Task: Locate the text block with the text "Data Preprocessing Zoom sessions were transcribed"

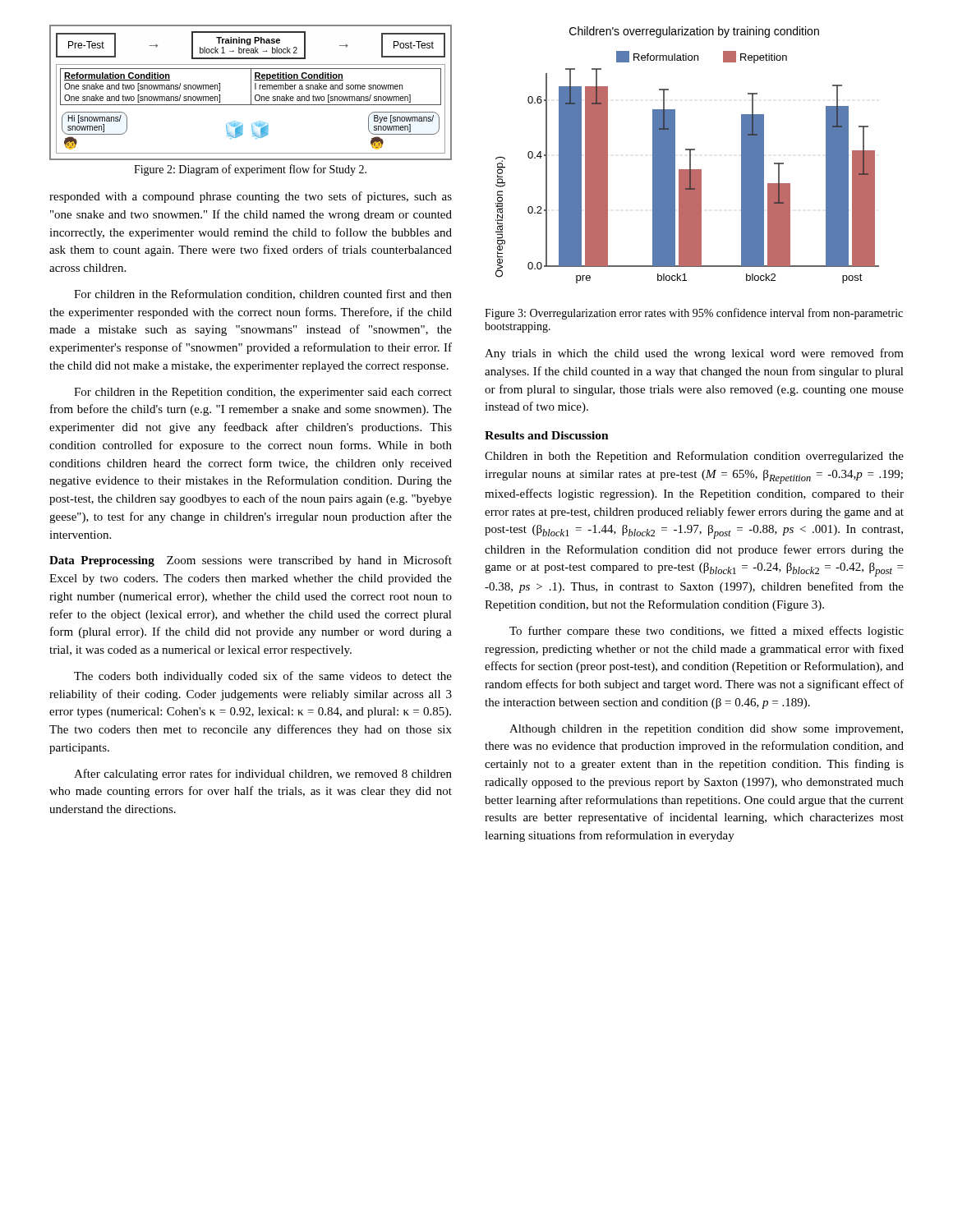Action: [251, 685]
